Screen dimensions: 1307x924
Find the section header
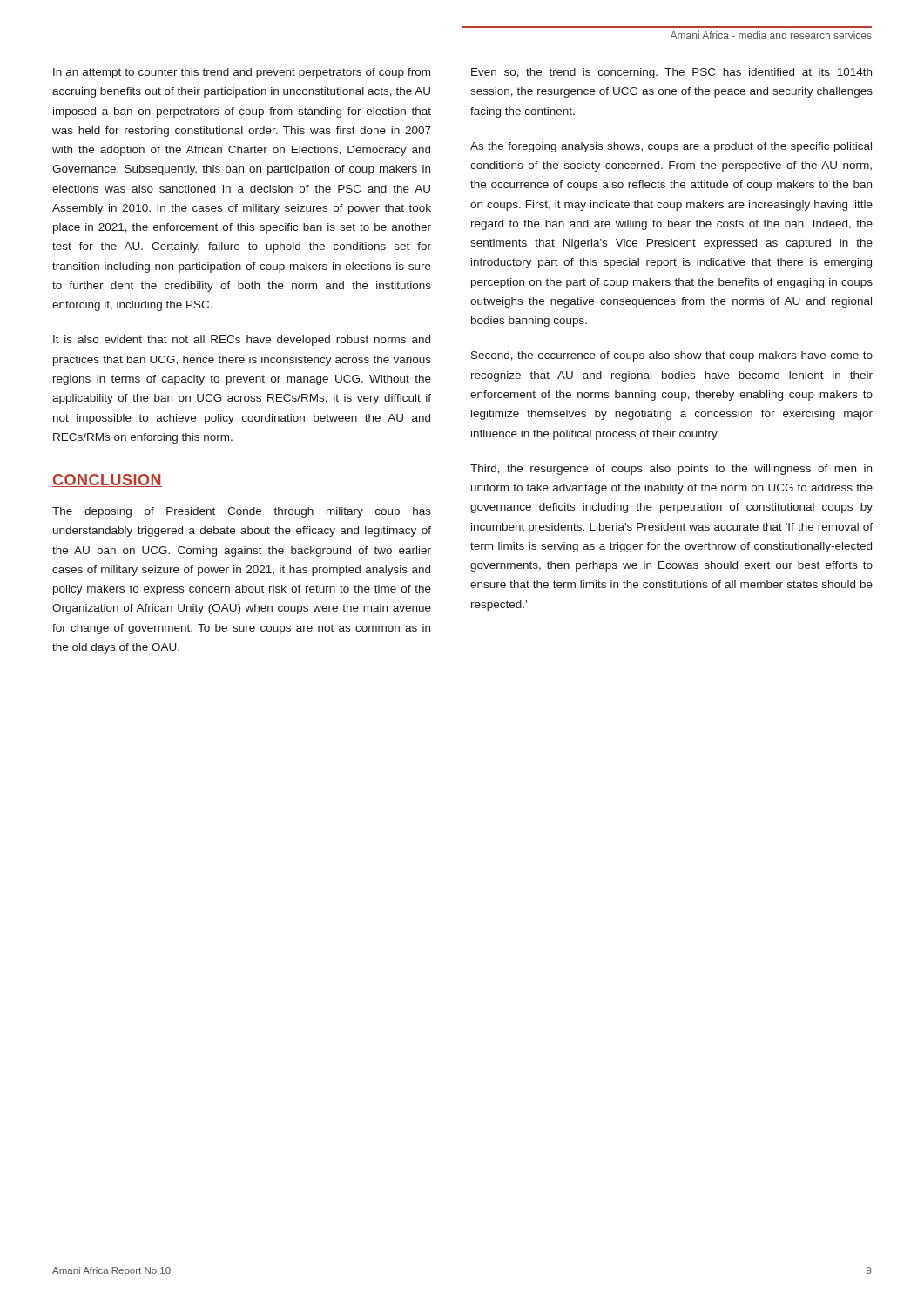point(107,480)
